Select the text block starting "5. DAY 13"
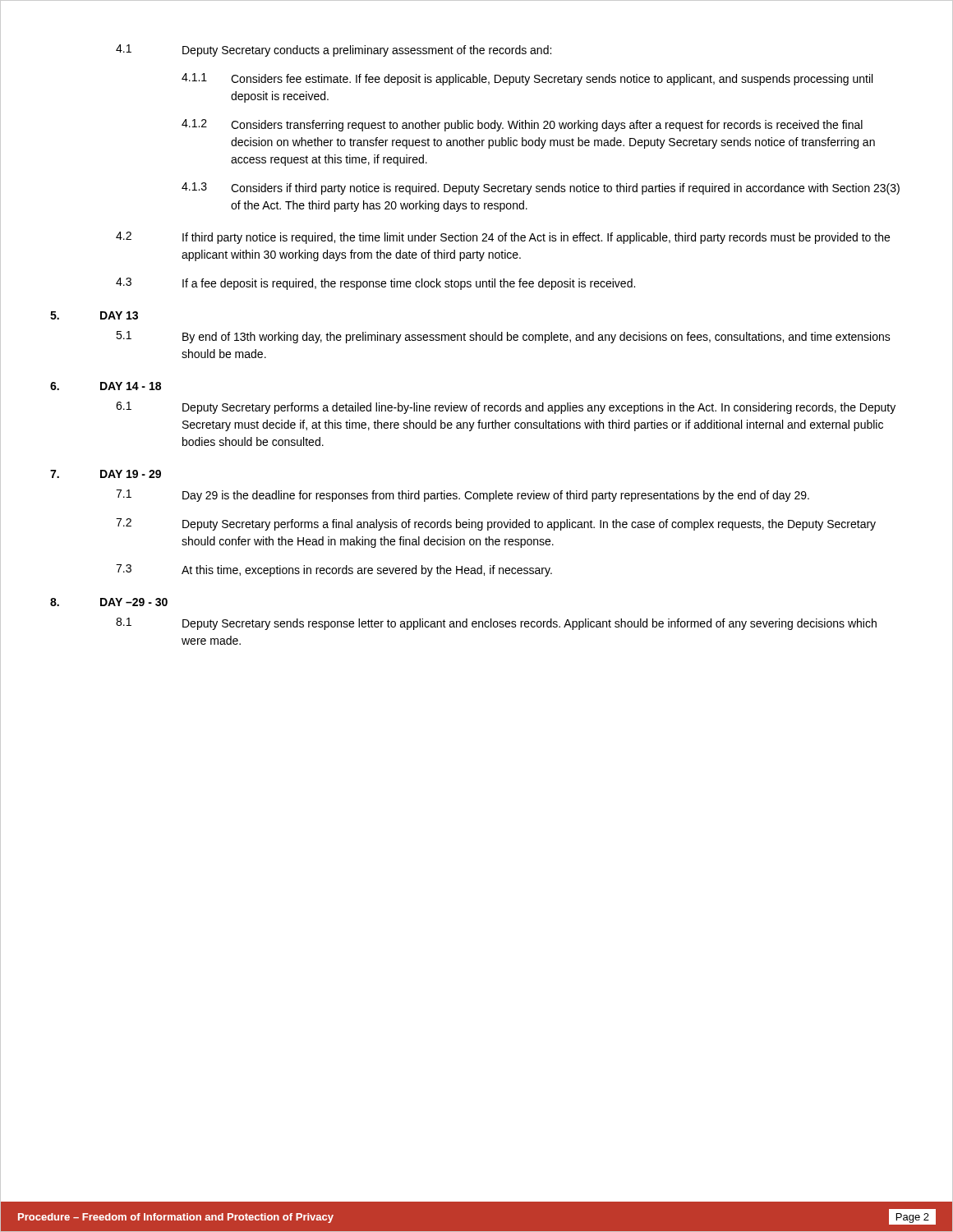953x1232 pixels. (x=94, y=315)
